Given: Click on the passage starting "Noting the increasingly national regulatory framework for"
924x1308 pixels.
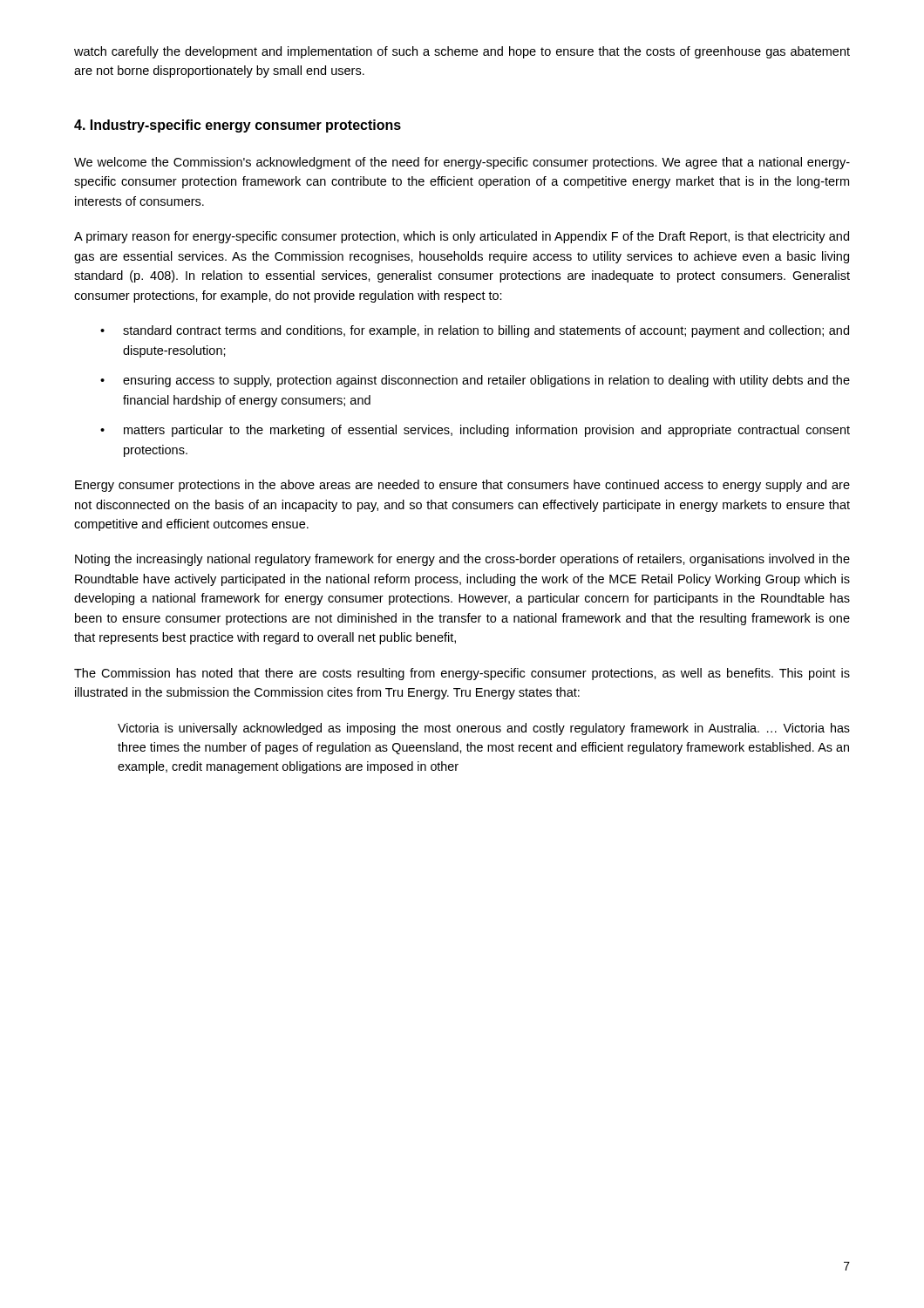Looking at the screenshot, I should click(462, 599).
